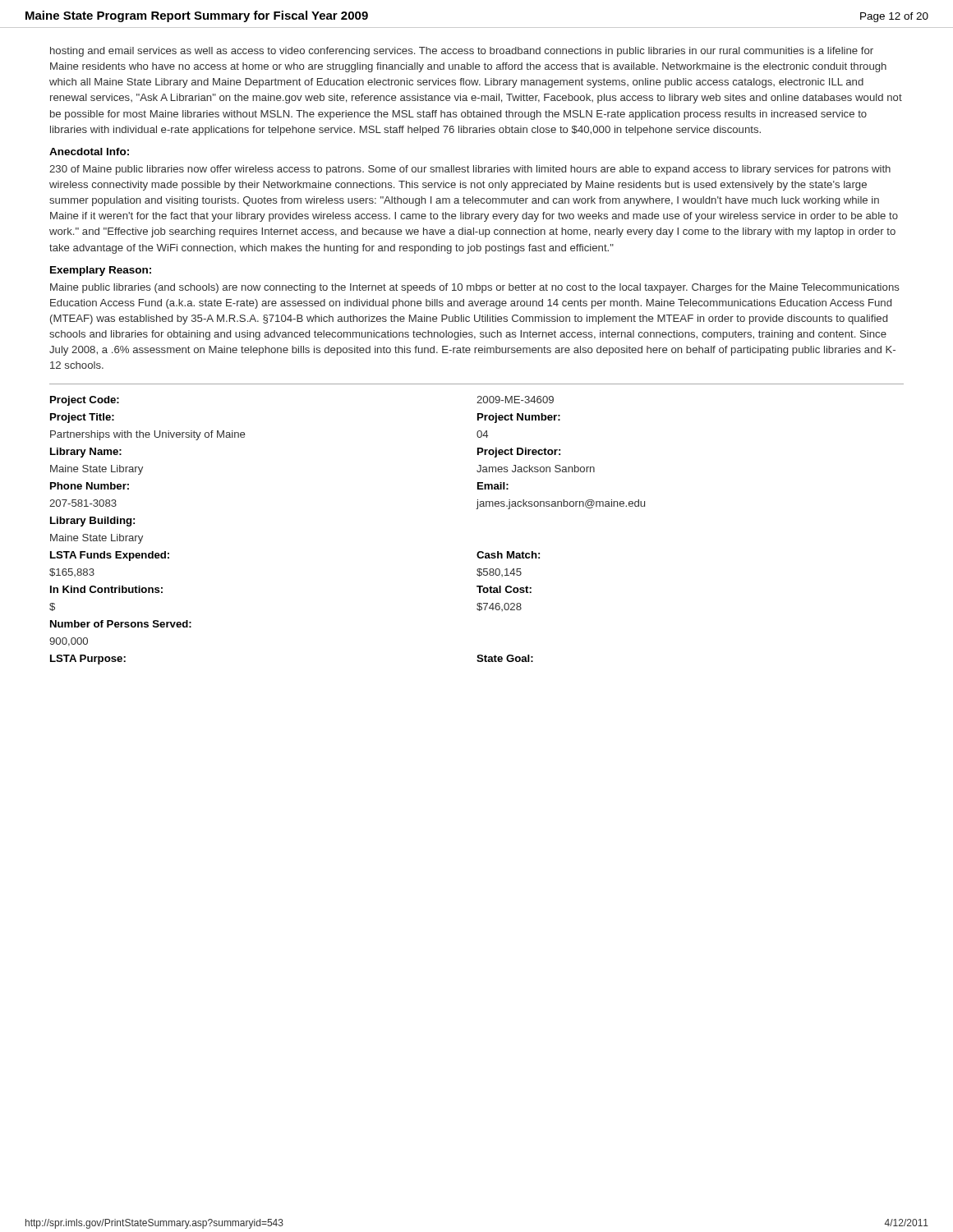Viewport: 953px width, 1232px height.
Task: Find the section header with the text "Anecdotal Info:"
Action: (x=90, y=151)
